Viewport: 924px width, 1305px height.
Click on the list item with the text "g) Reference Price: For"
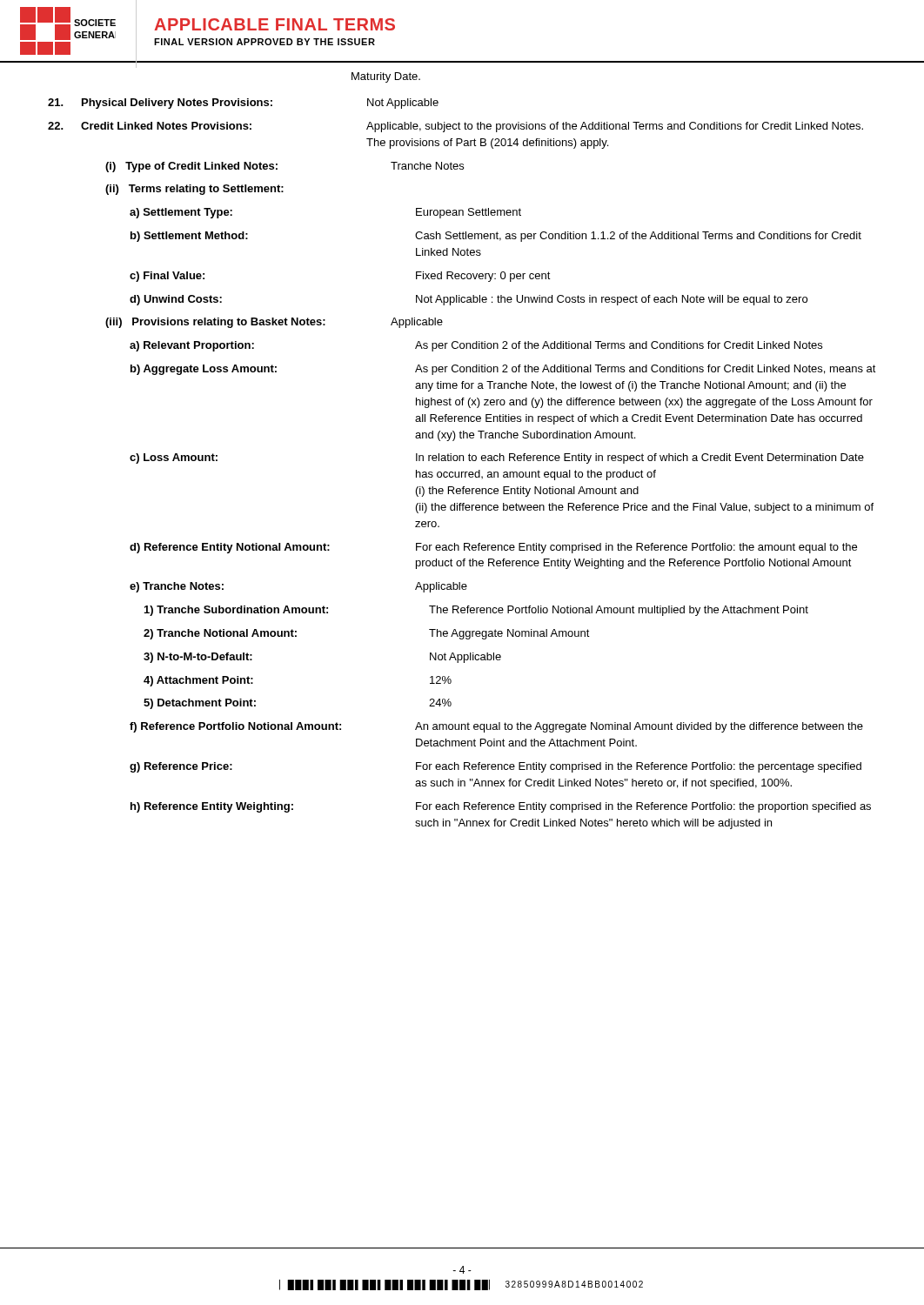[462, 775]
